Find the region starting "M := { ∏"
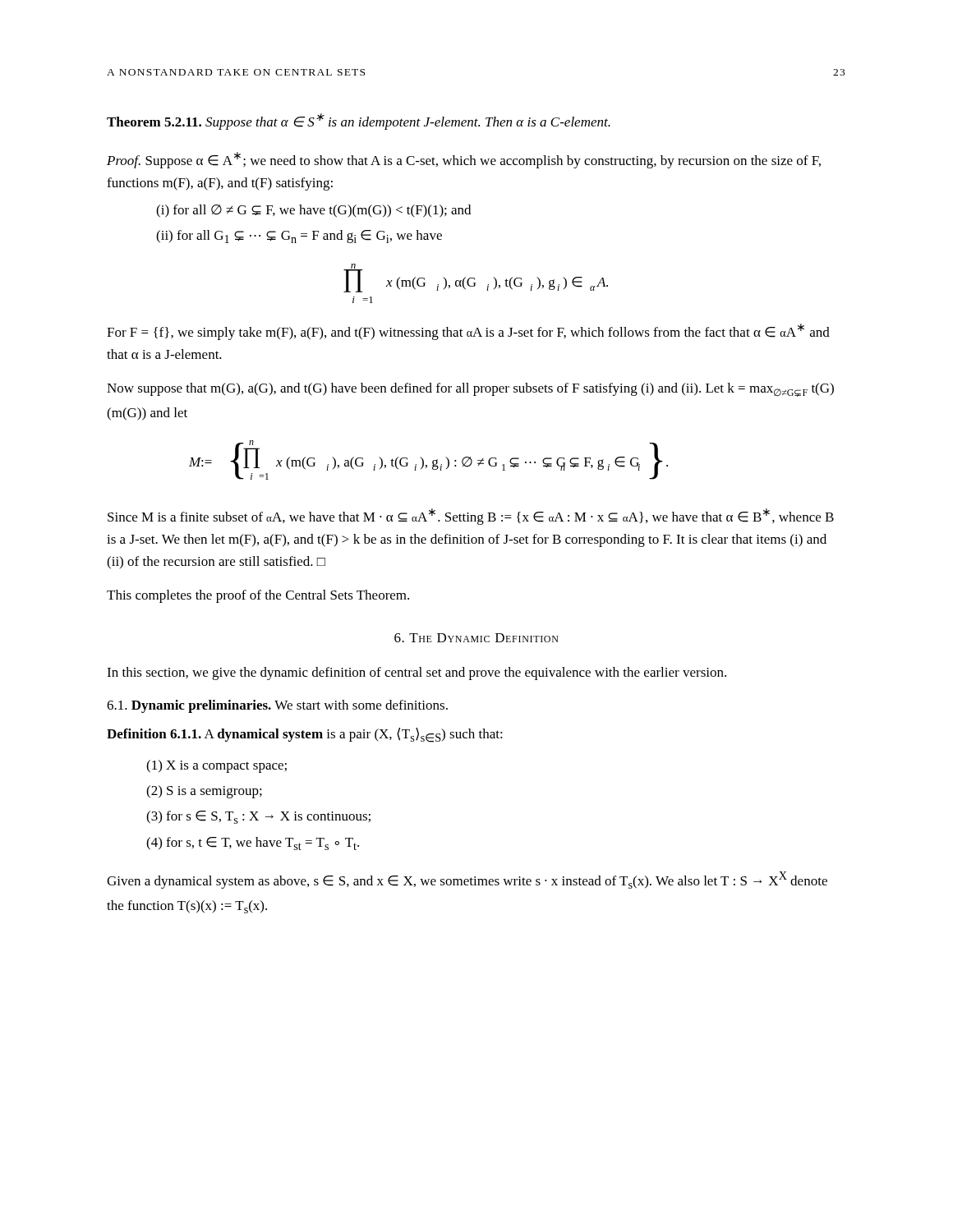The image size is (953, 1232). tap(476, 462)
